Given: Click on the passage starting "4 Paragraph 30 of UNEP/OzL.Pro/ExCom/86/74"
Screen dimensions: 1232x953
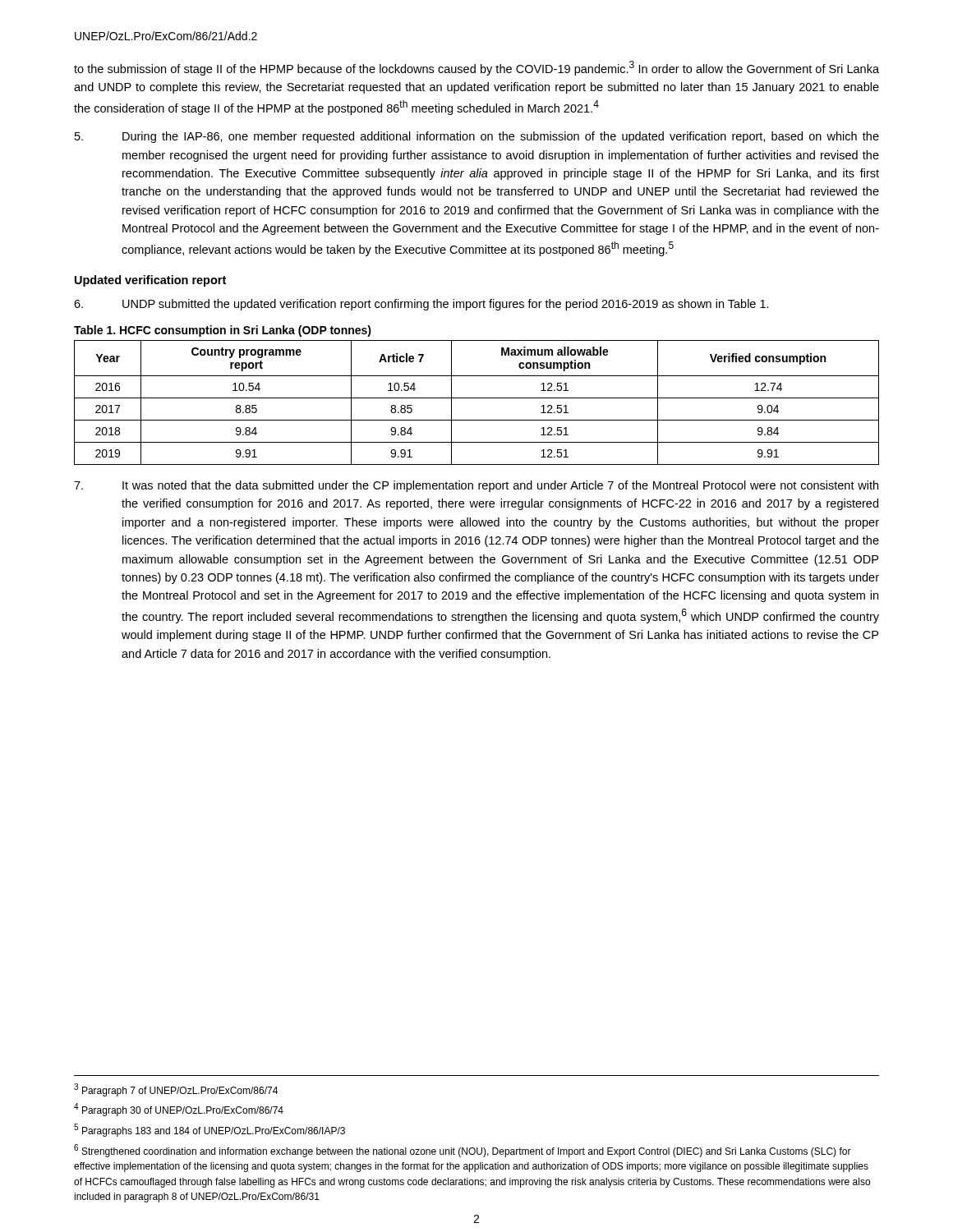Looking at the screenshot, I should coord(179,1110).
